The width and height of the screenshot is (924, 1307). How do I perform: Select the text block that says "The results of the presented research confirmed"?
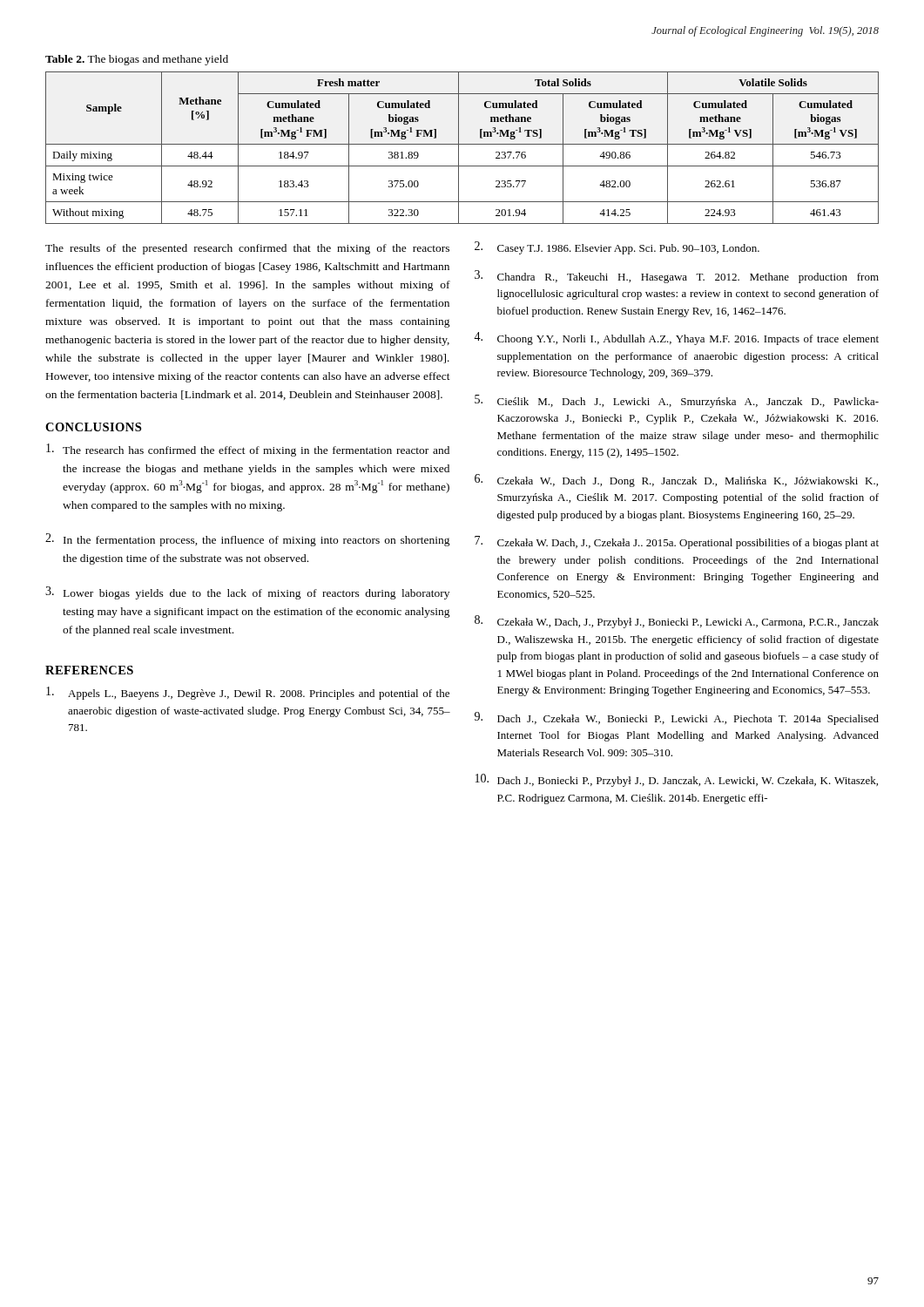point(248,321)
